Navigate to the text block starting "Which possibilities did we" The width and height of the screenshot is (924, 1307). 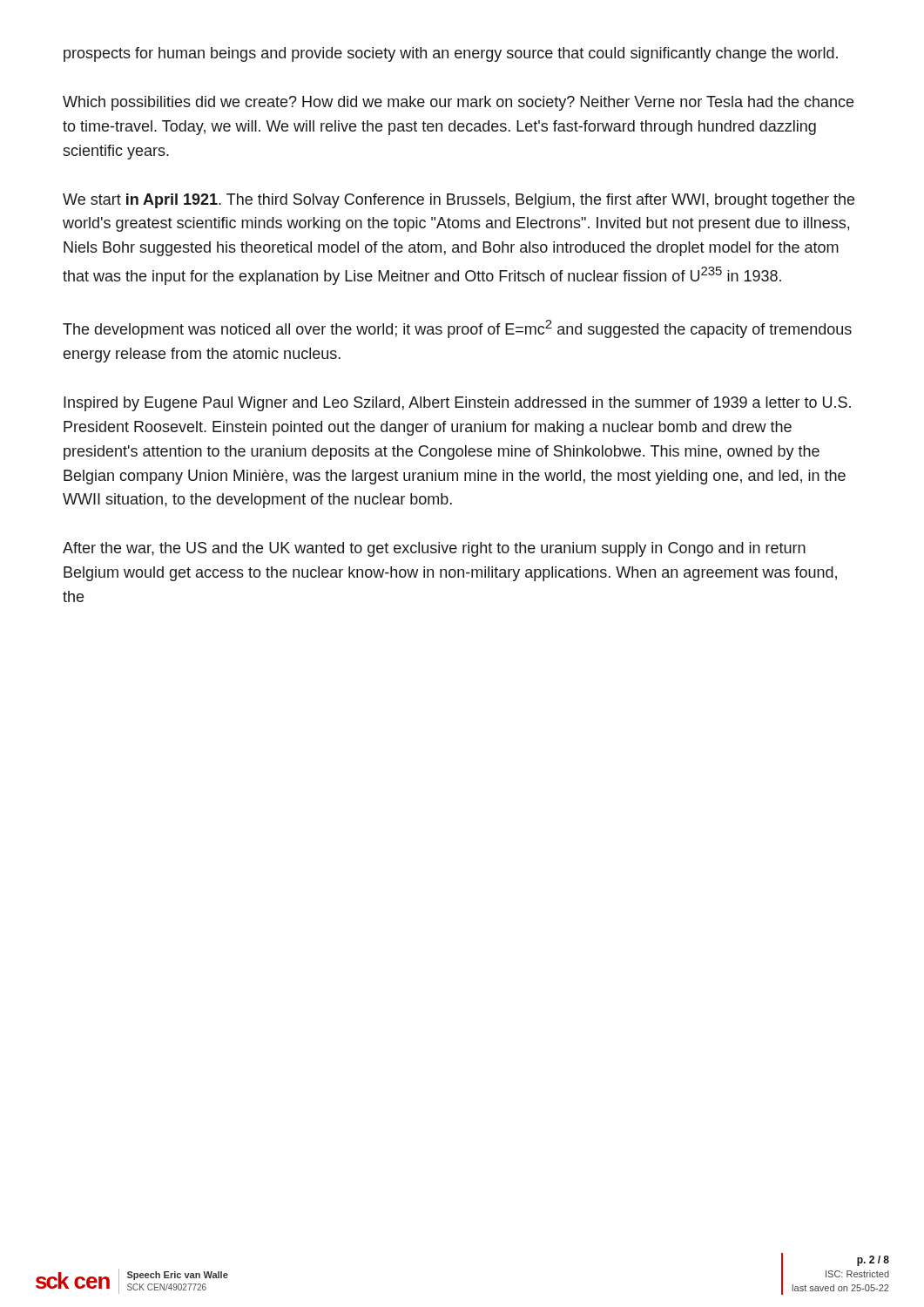459,126
